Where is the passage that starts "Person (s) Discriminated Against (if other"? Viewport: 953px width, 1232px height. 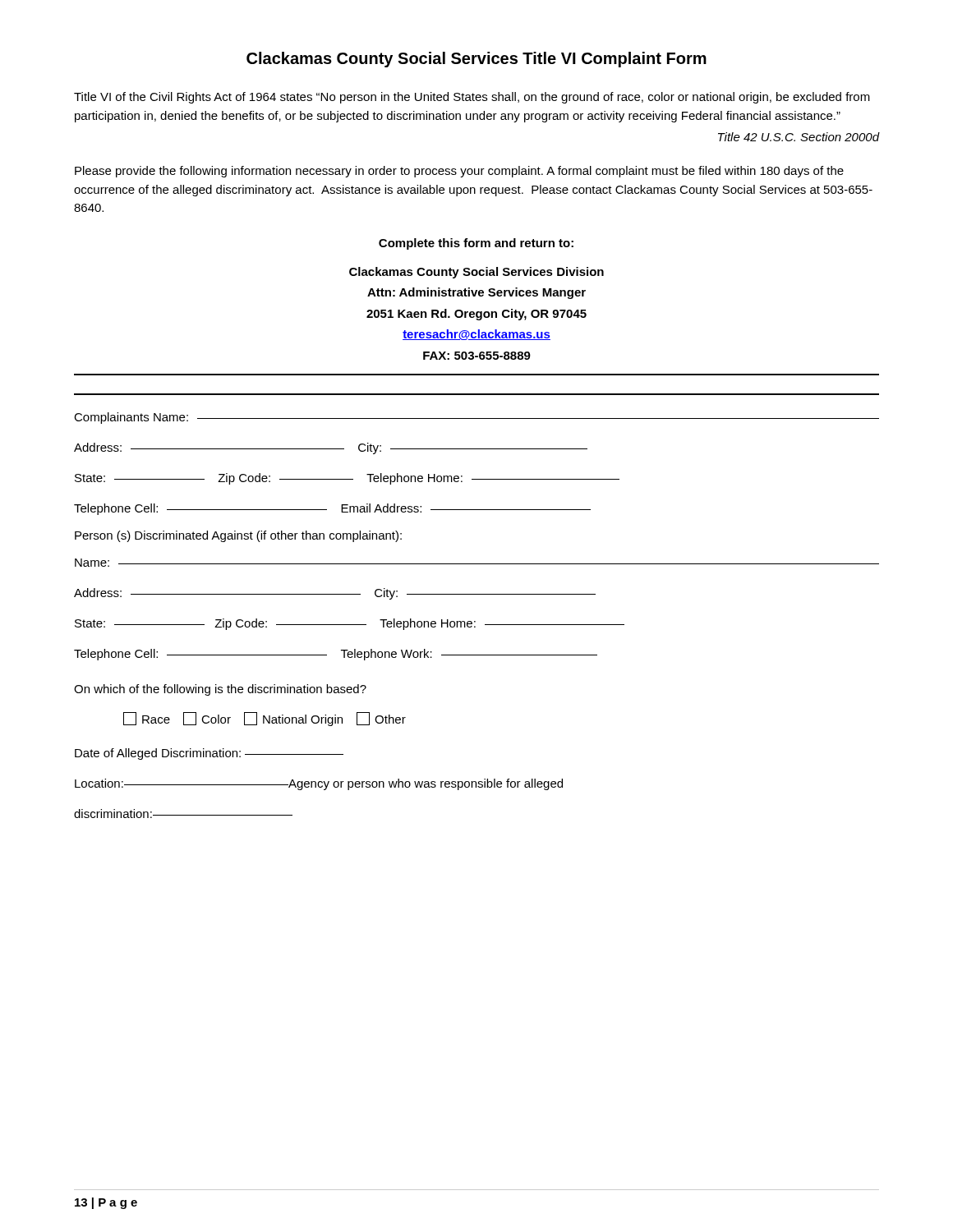[238, 535]
